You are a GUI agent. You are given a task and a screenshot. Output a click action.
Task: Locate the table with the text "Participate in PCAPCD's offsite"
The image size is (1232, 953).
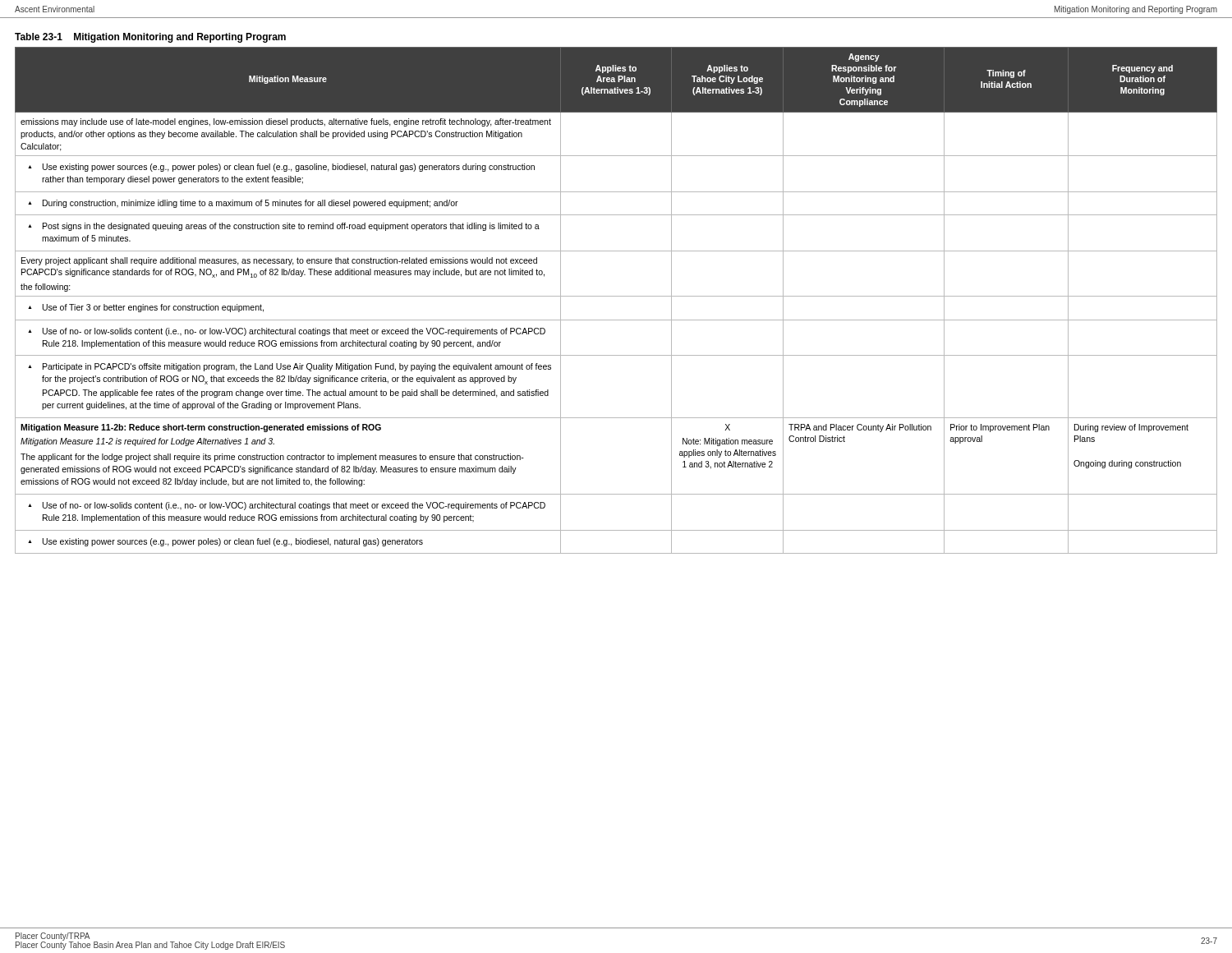pos(616,300)
